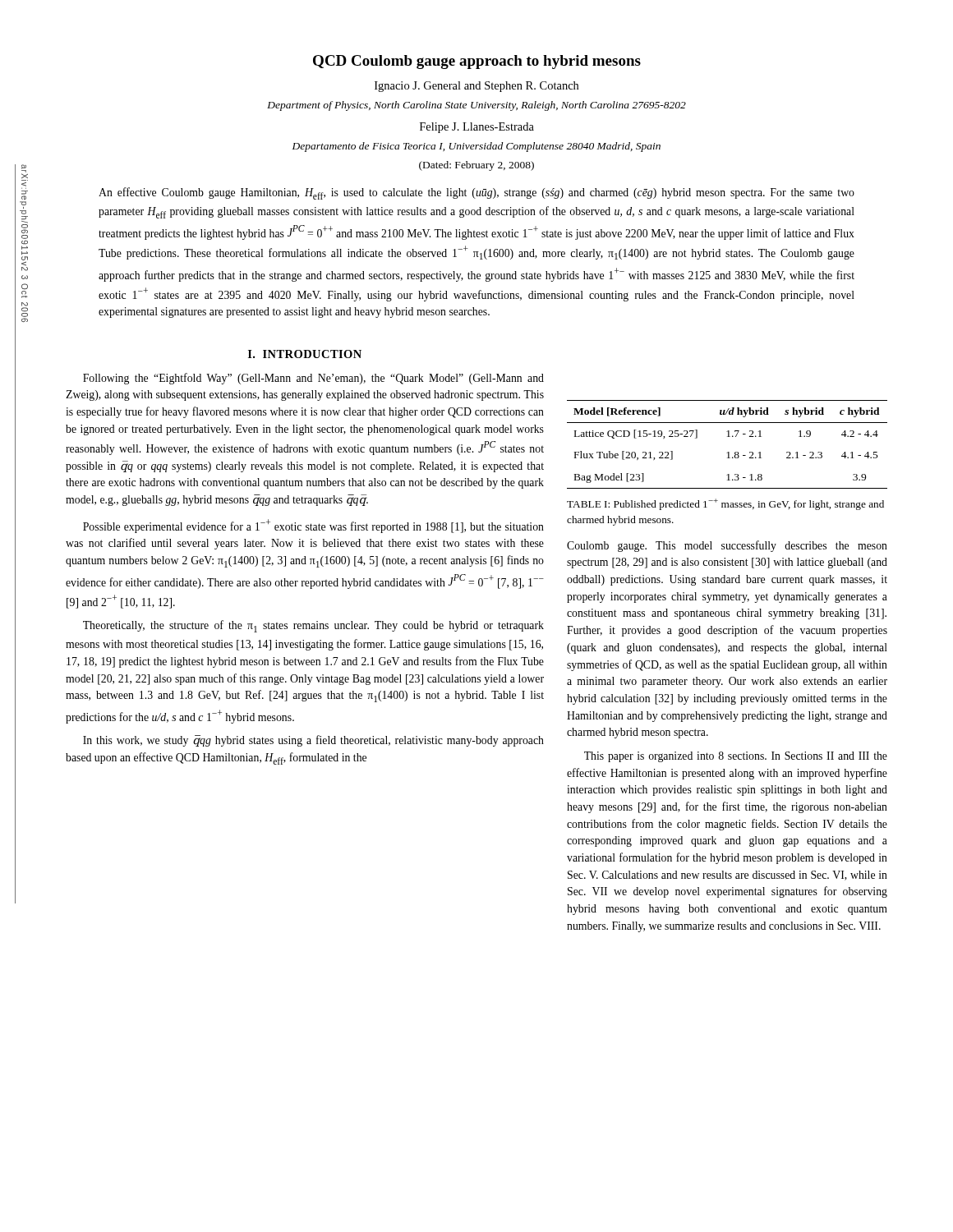Click on the region starting "Departamento de Fisica Teorica I, Universidad Complutense"
This screenshot has height=1232, width=953.
[x=476, y=145]
